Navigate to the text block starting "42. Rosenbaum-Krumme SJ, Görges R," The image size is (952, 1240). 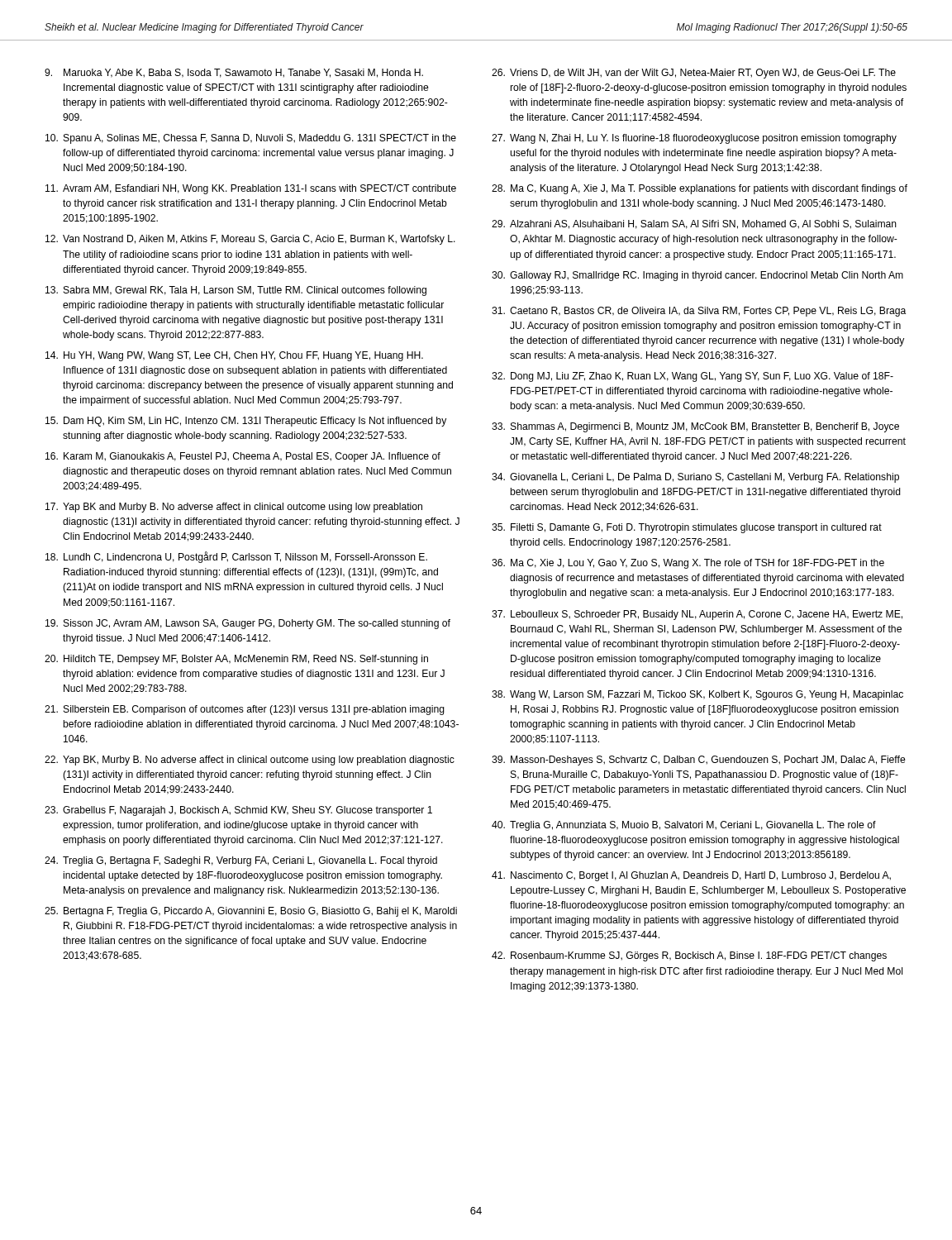click(x=700, y=971)
